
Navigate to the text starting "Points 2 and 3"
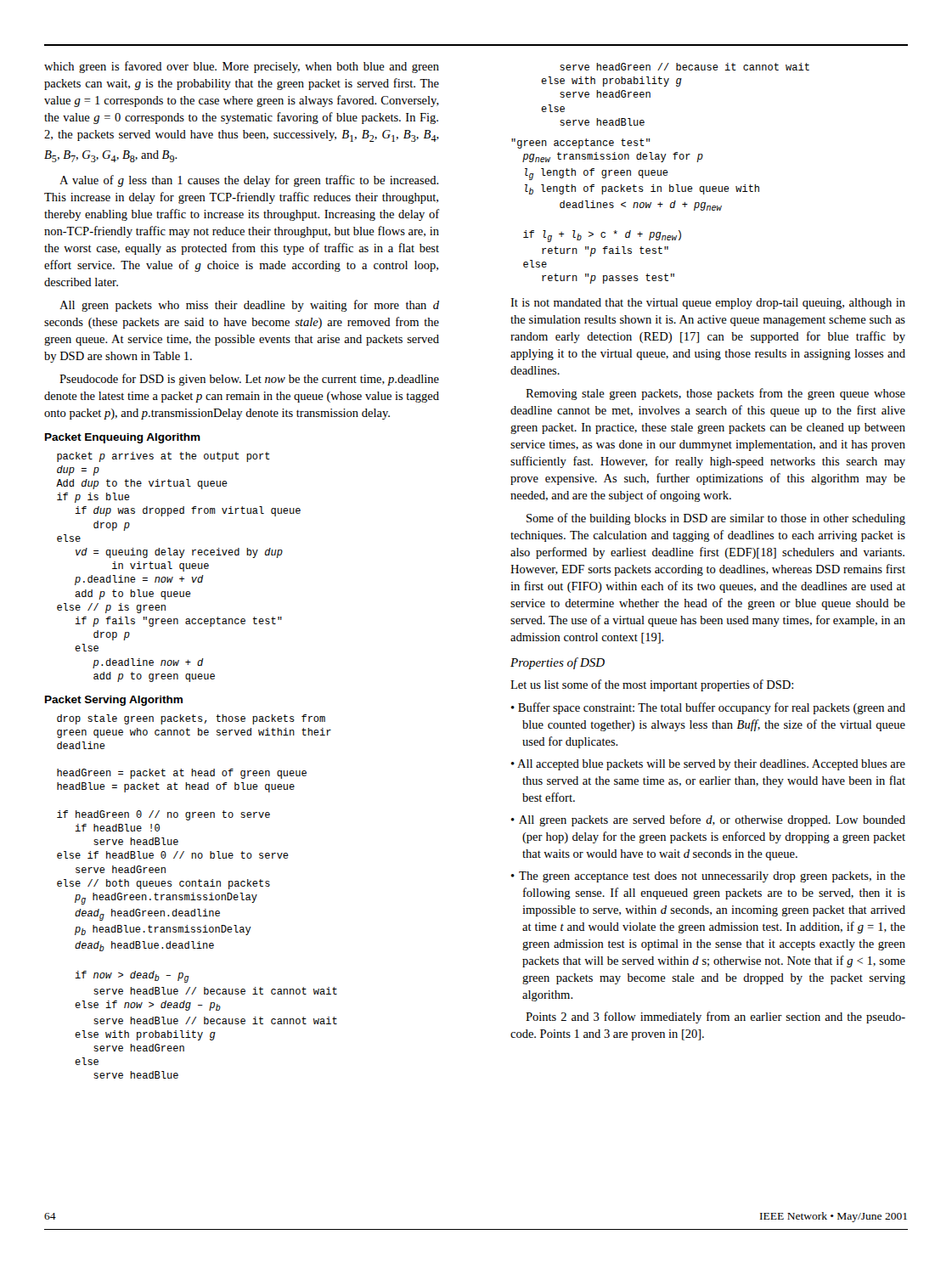(708, 1025)
